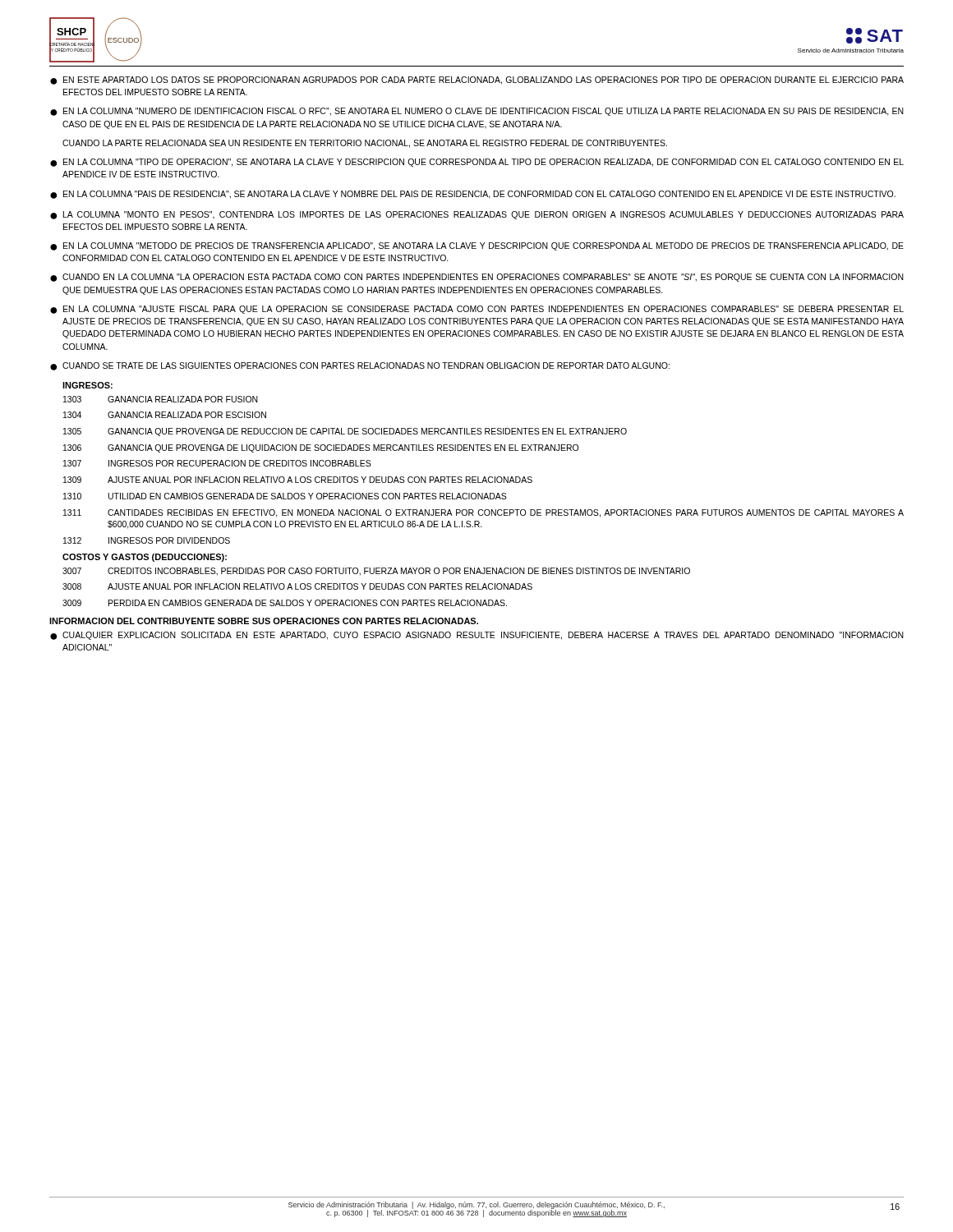The height and width of the screenshot is (1232, 953).
Task: Locate the section header that reads "INFORMACION DEL CONTRIBUYENTE SOBRE SUS"
Action: 264,621
